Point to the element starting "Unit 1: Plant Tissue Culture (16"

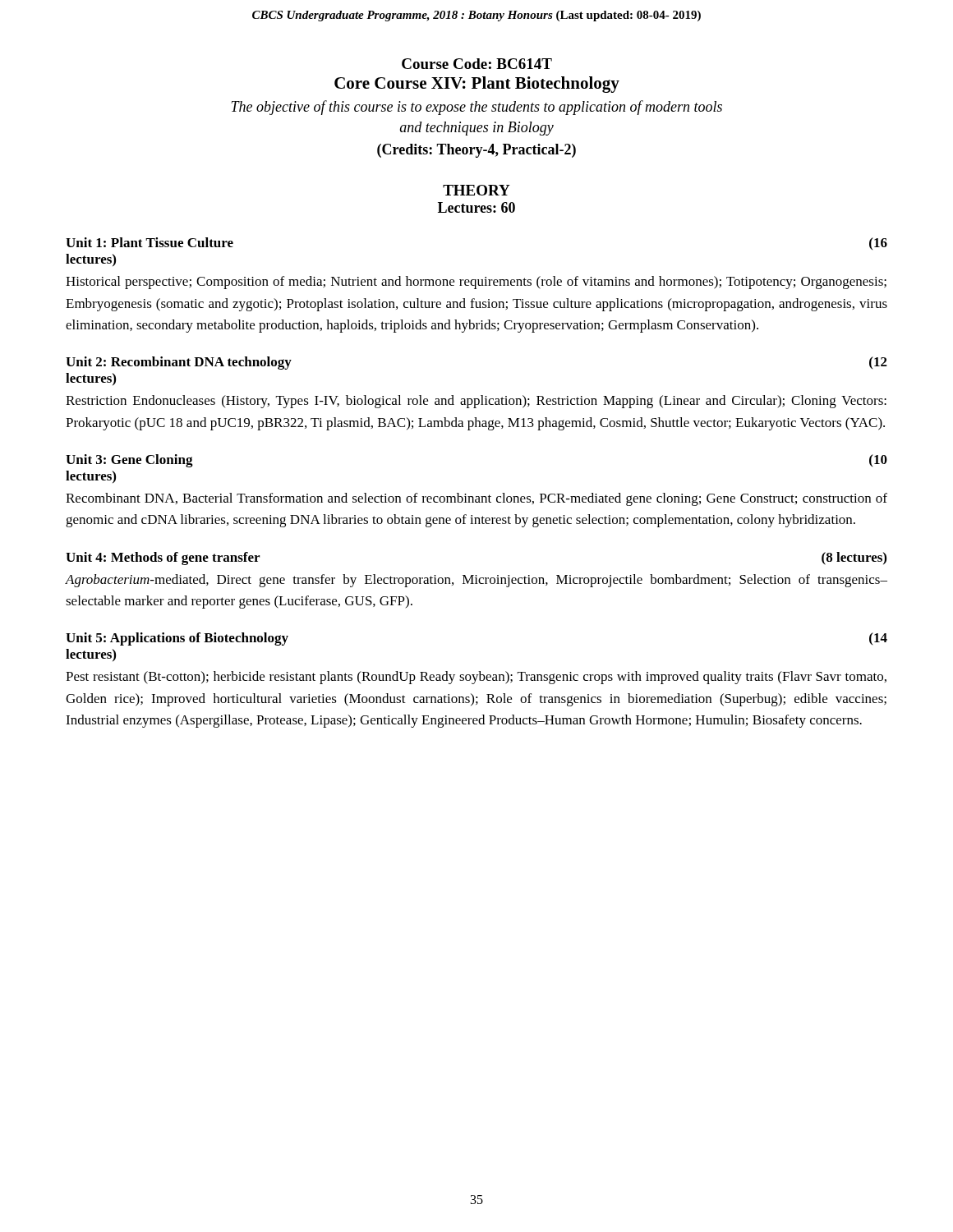coord(157,244)
